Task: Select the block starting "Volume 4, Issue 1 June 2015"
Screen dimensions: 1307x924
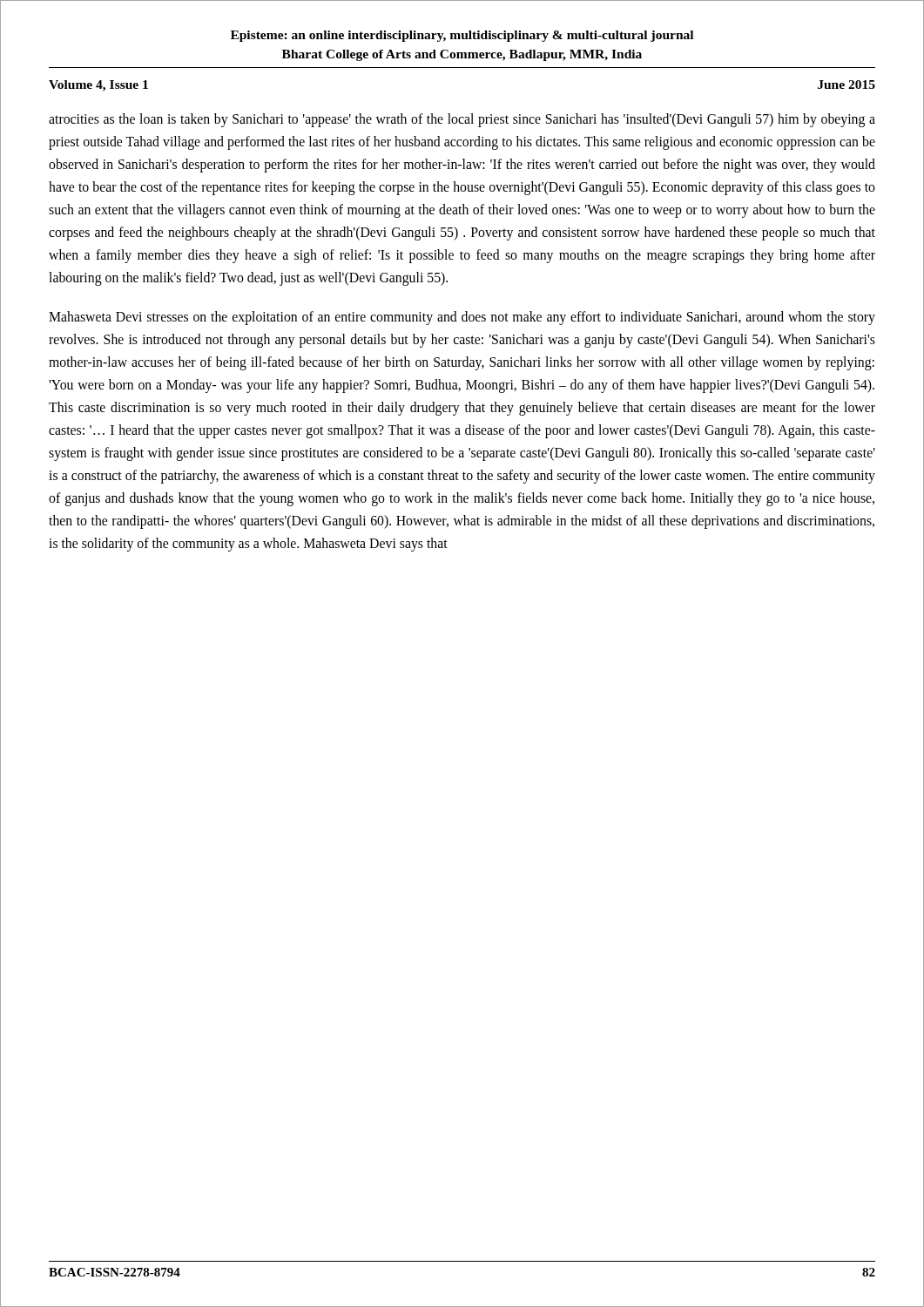Action: [101, 86]
